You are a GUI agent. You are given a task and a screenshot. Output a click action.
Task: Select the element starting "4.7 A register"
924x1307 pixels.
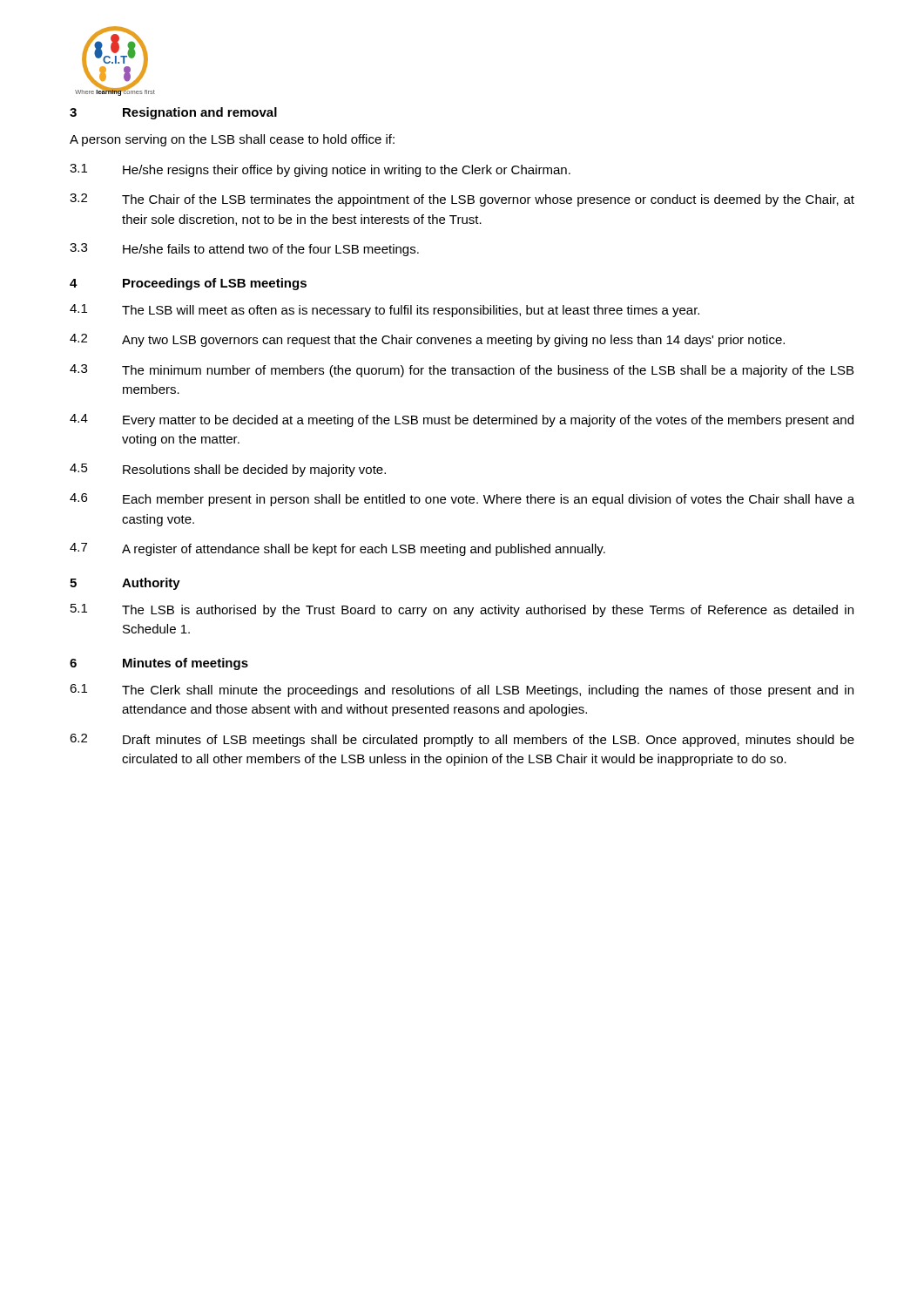pos(338,549)
